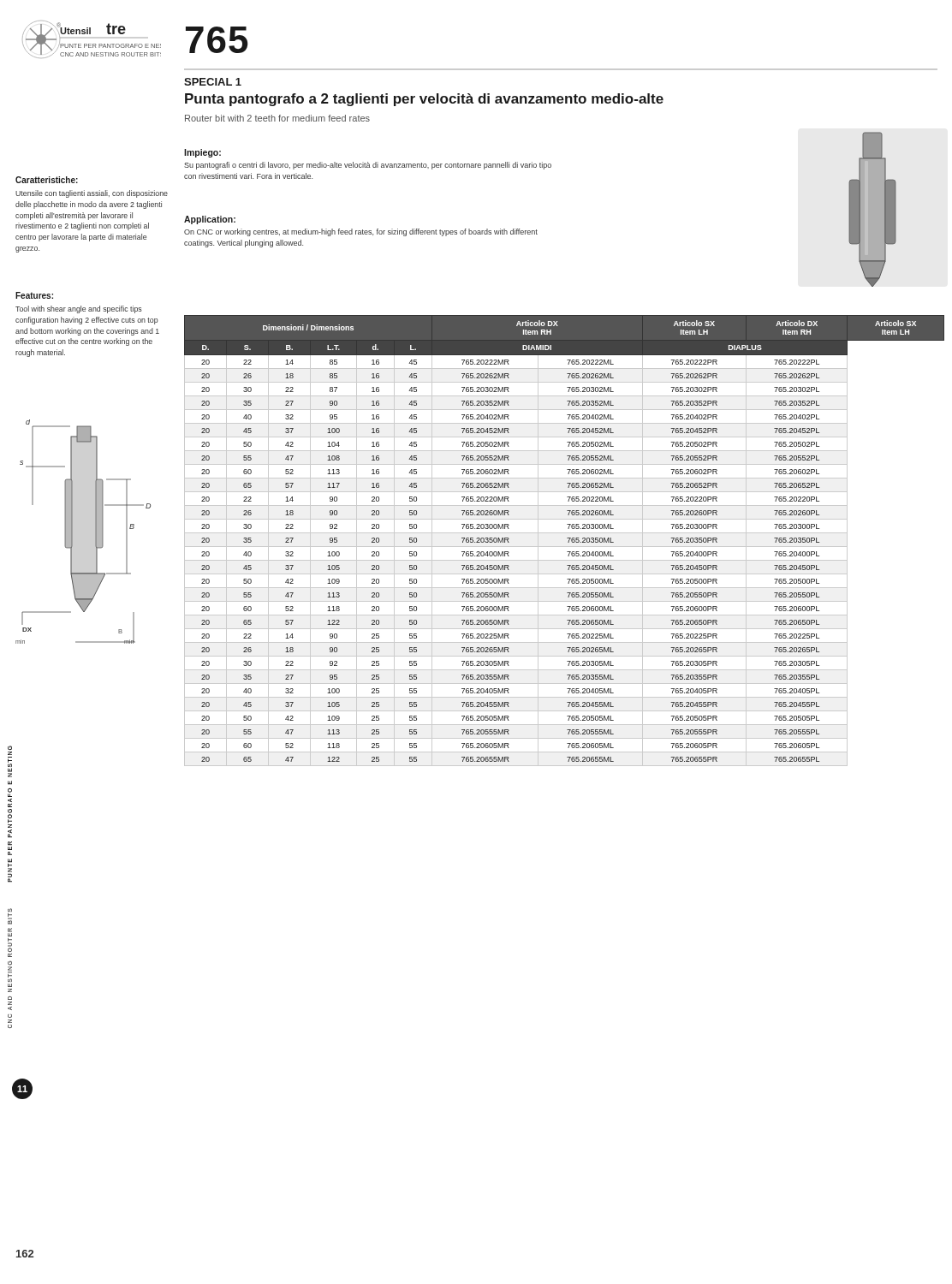Point to the block beginning "Su pantografi o centri di lavoro,"
The height and width of the screenshot is (1284, 952).
368,171
